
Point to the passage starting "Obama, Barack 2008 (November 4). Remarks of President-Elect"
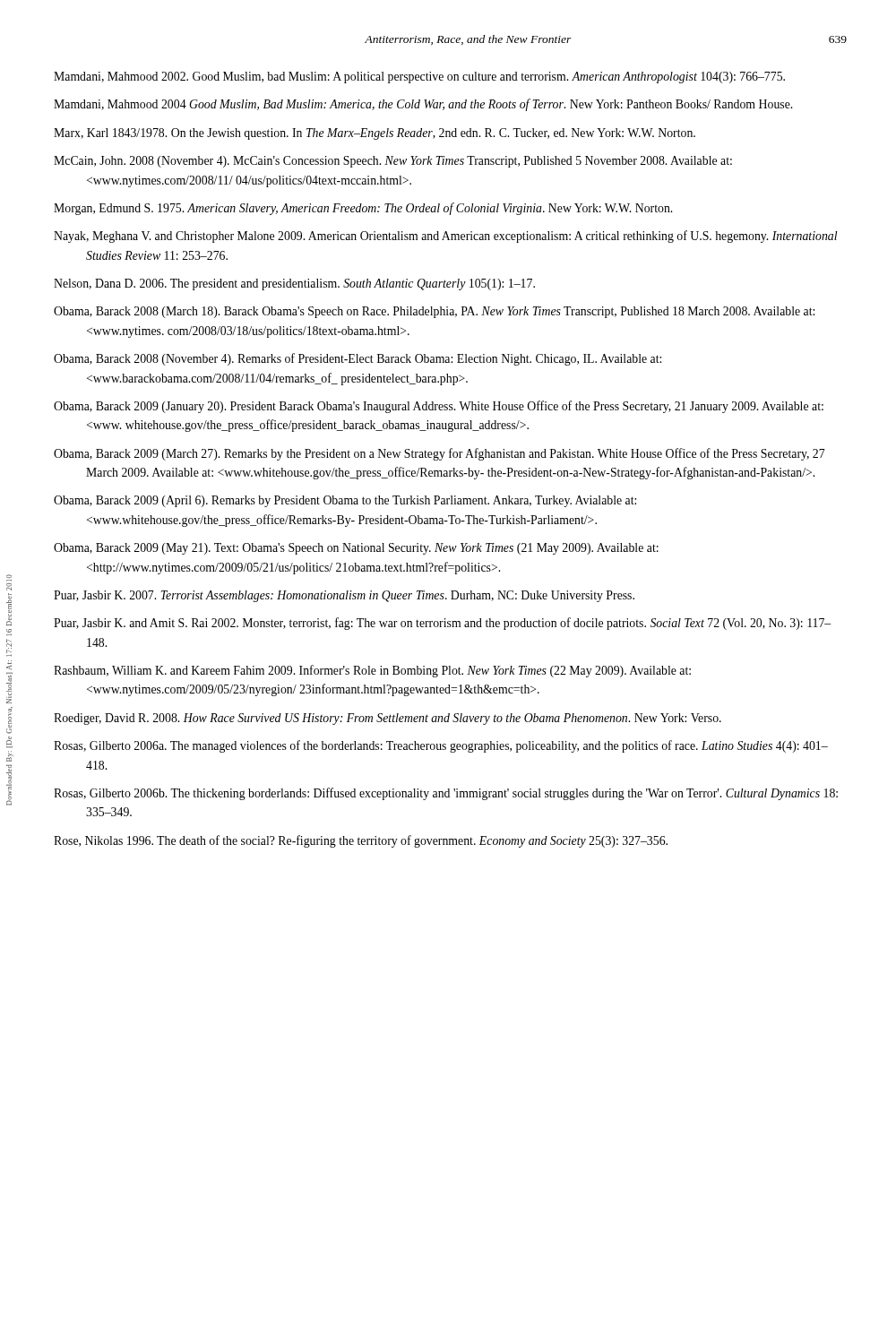[358, 369]
